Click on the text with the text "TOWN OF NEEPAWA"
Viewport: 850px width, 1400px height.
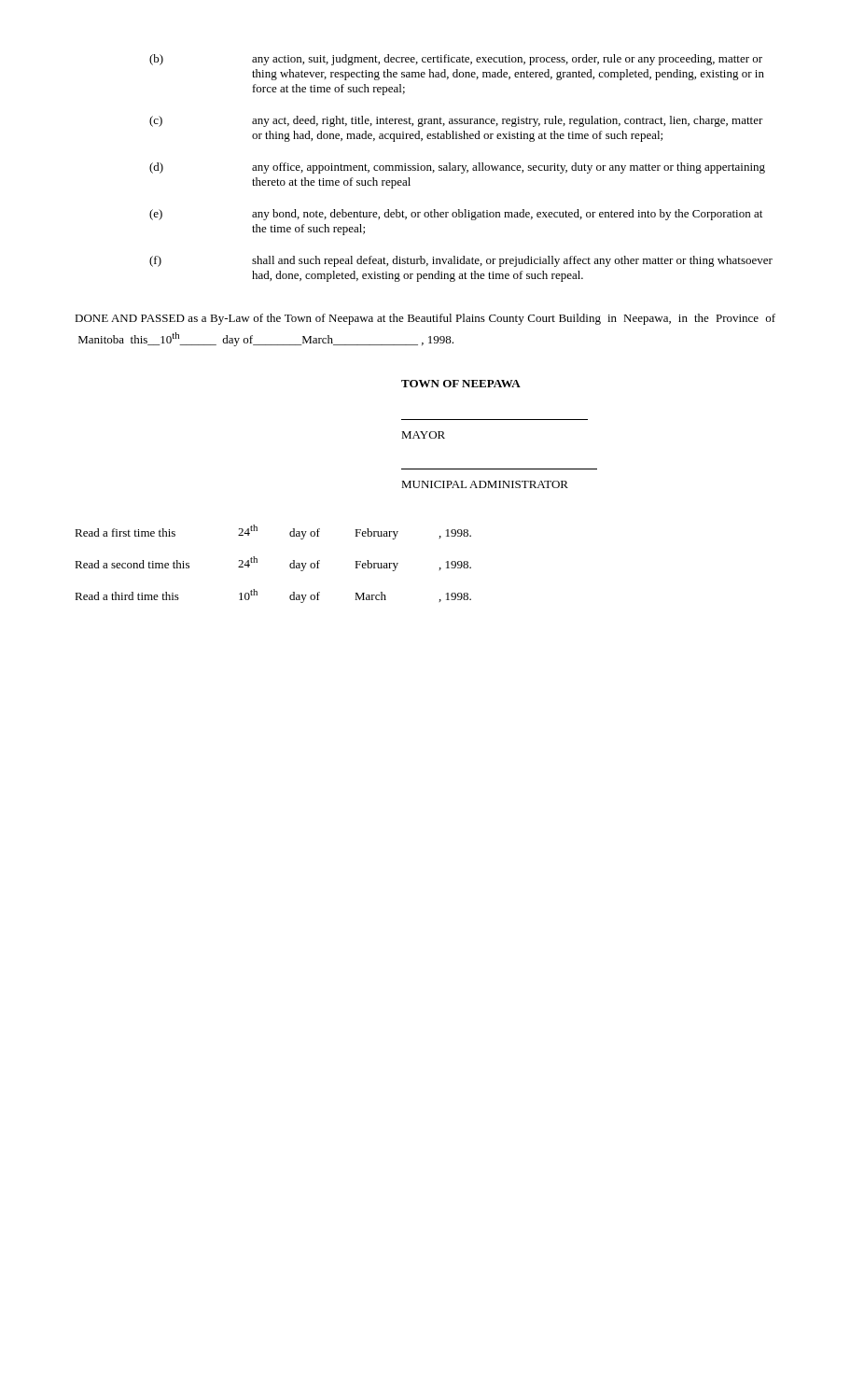(461, 383)
